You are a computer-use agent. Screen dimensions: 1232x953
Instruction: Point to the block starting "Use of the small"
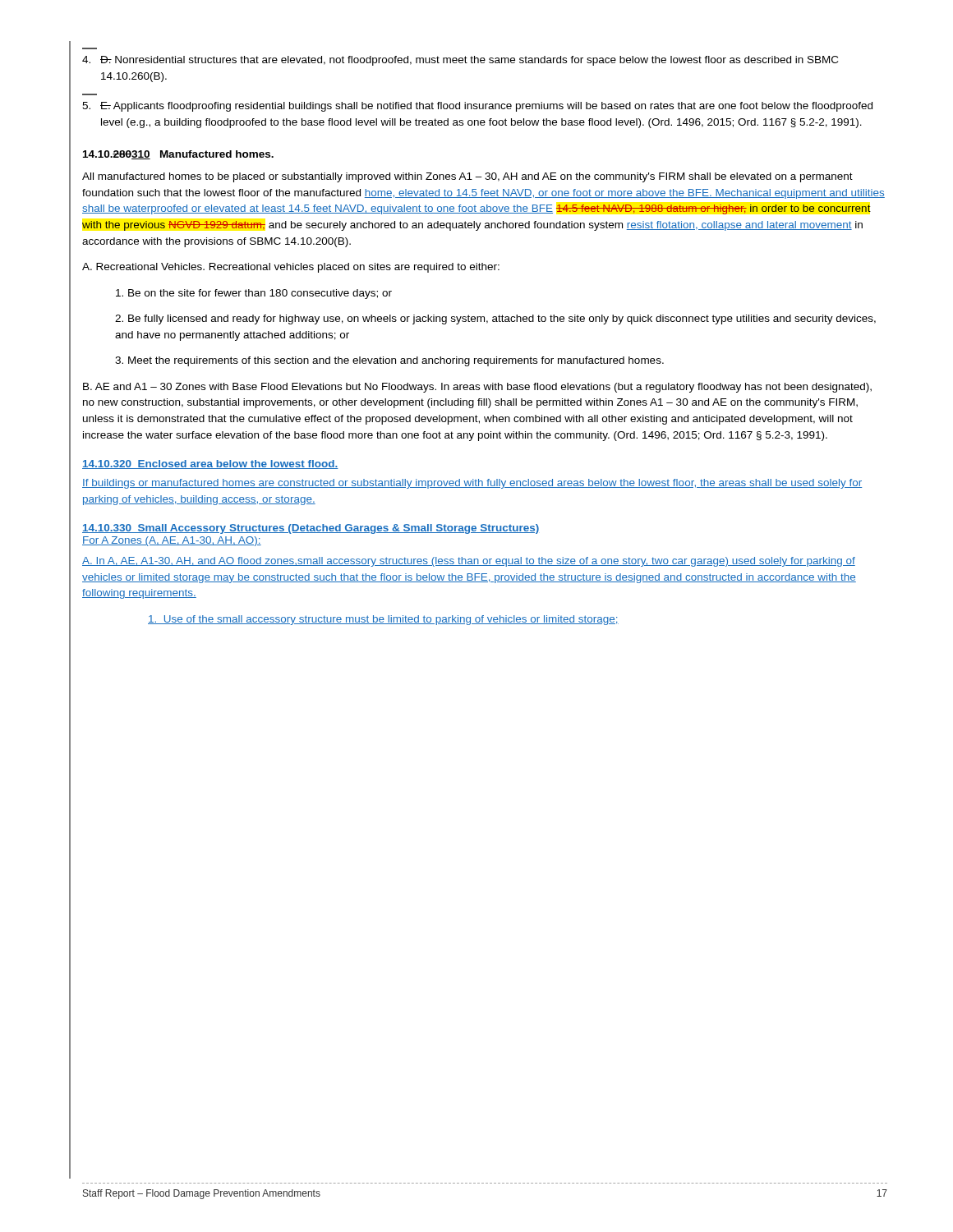point(383,619)
